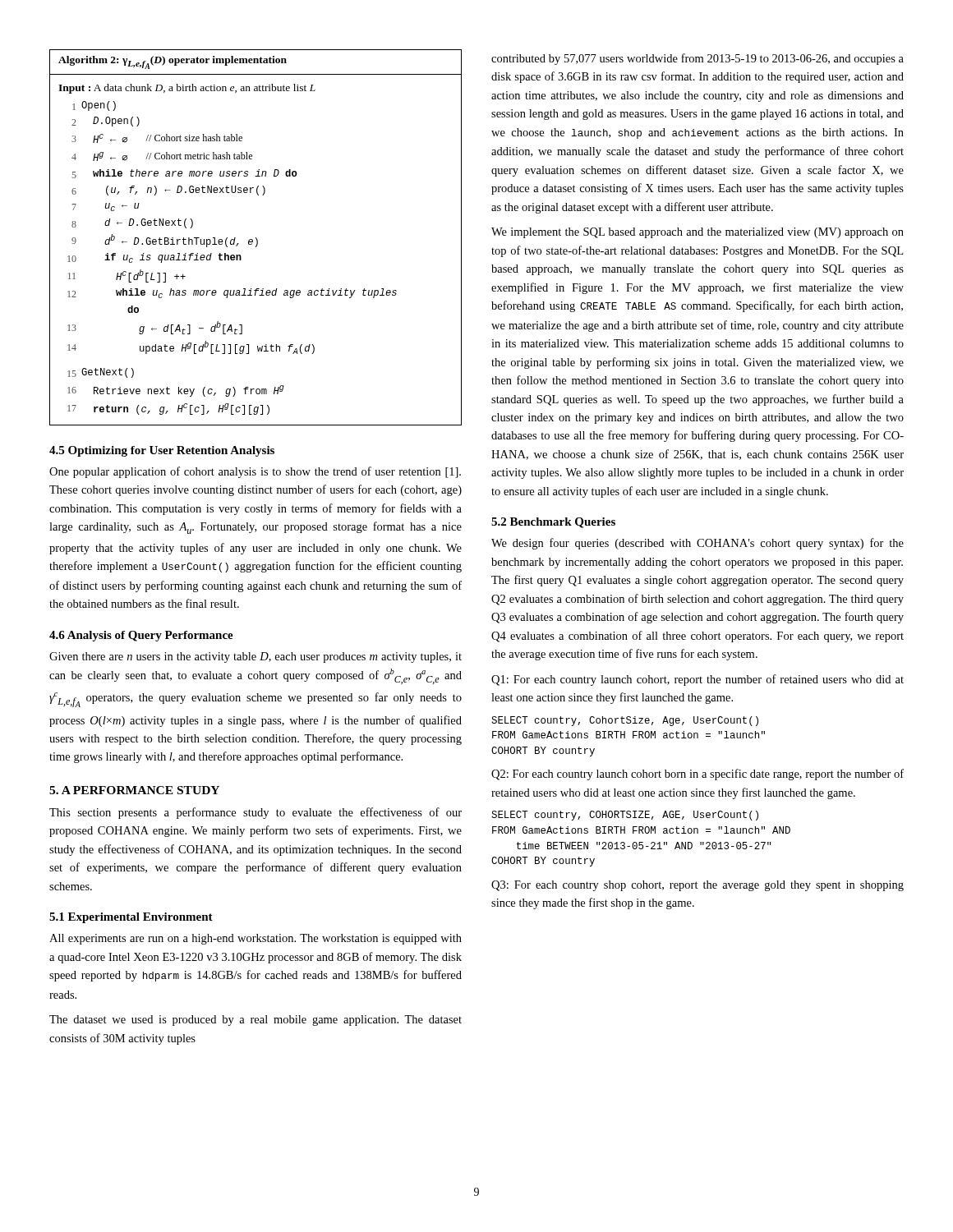Viewport: 953px width, 1232px height.
Task: Where is the passage that starts "SELECT country, CohortSize, Age,"?
Action: 629,736
